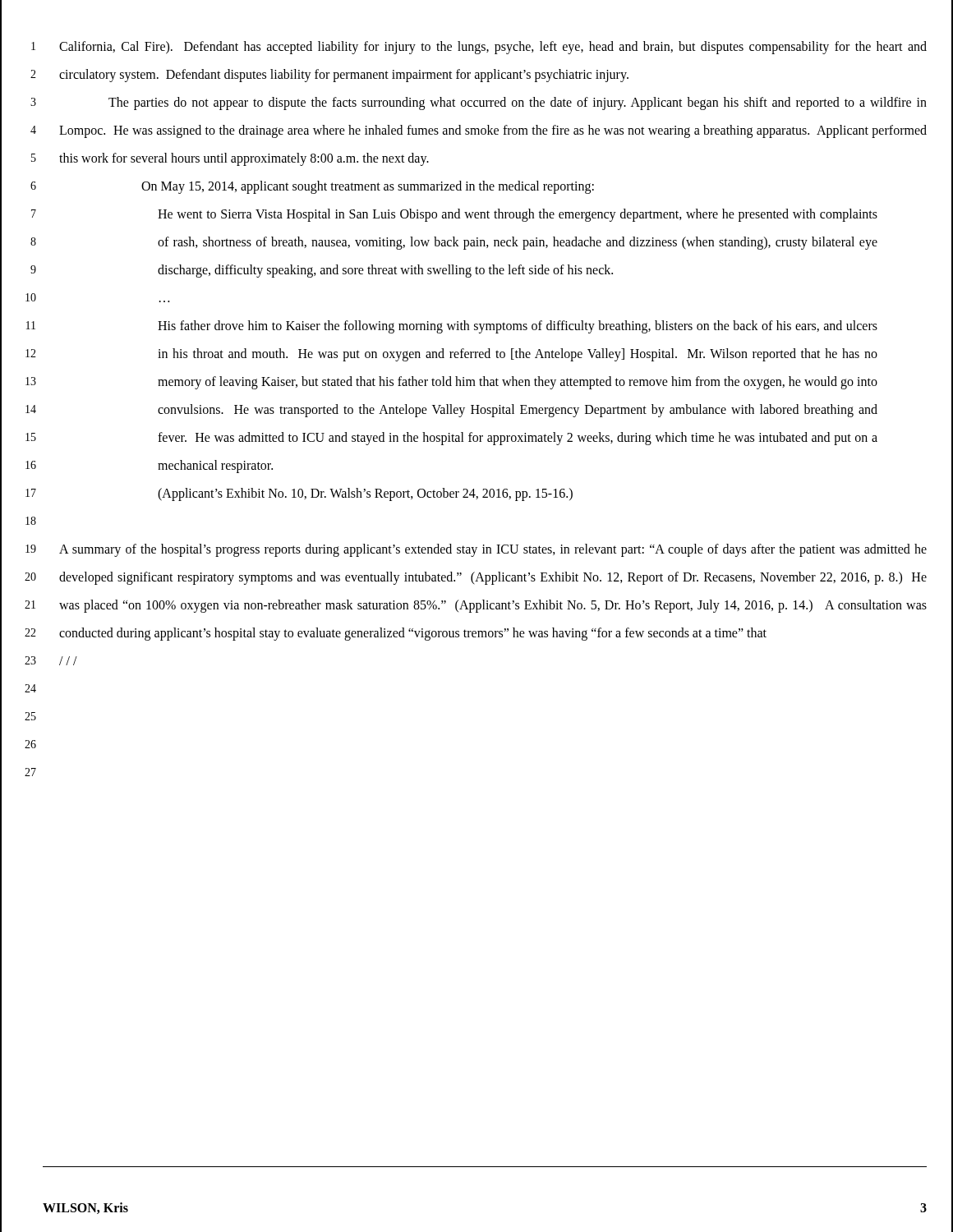
Task: Locate the block of text that opens with "His father drove him to Kaiser the following"
Action: [518, 395]
